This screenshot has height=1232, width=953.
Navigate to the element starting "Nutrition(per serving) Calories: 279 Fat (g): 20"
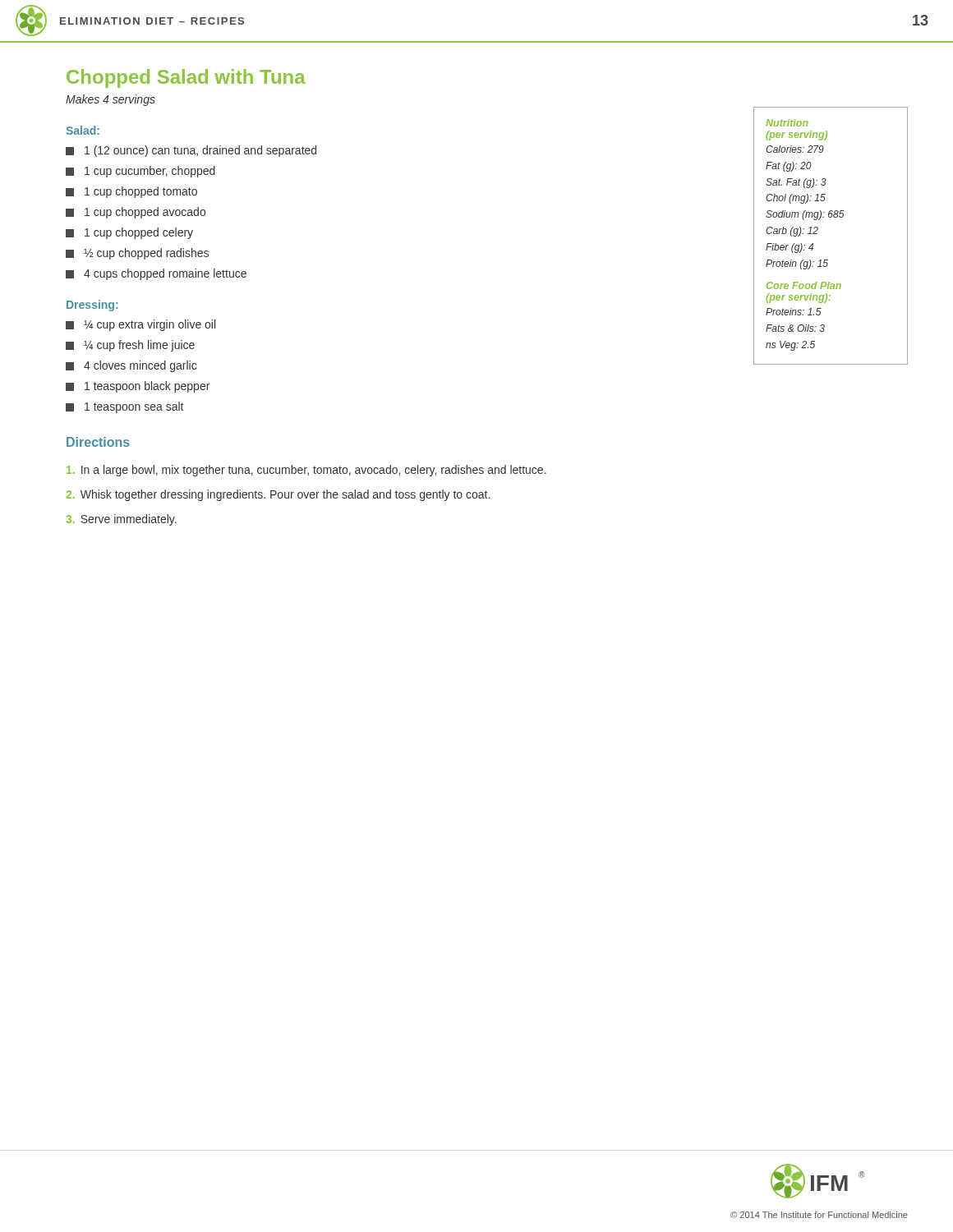click(x=787, y=123)
